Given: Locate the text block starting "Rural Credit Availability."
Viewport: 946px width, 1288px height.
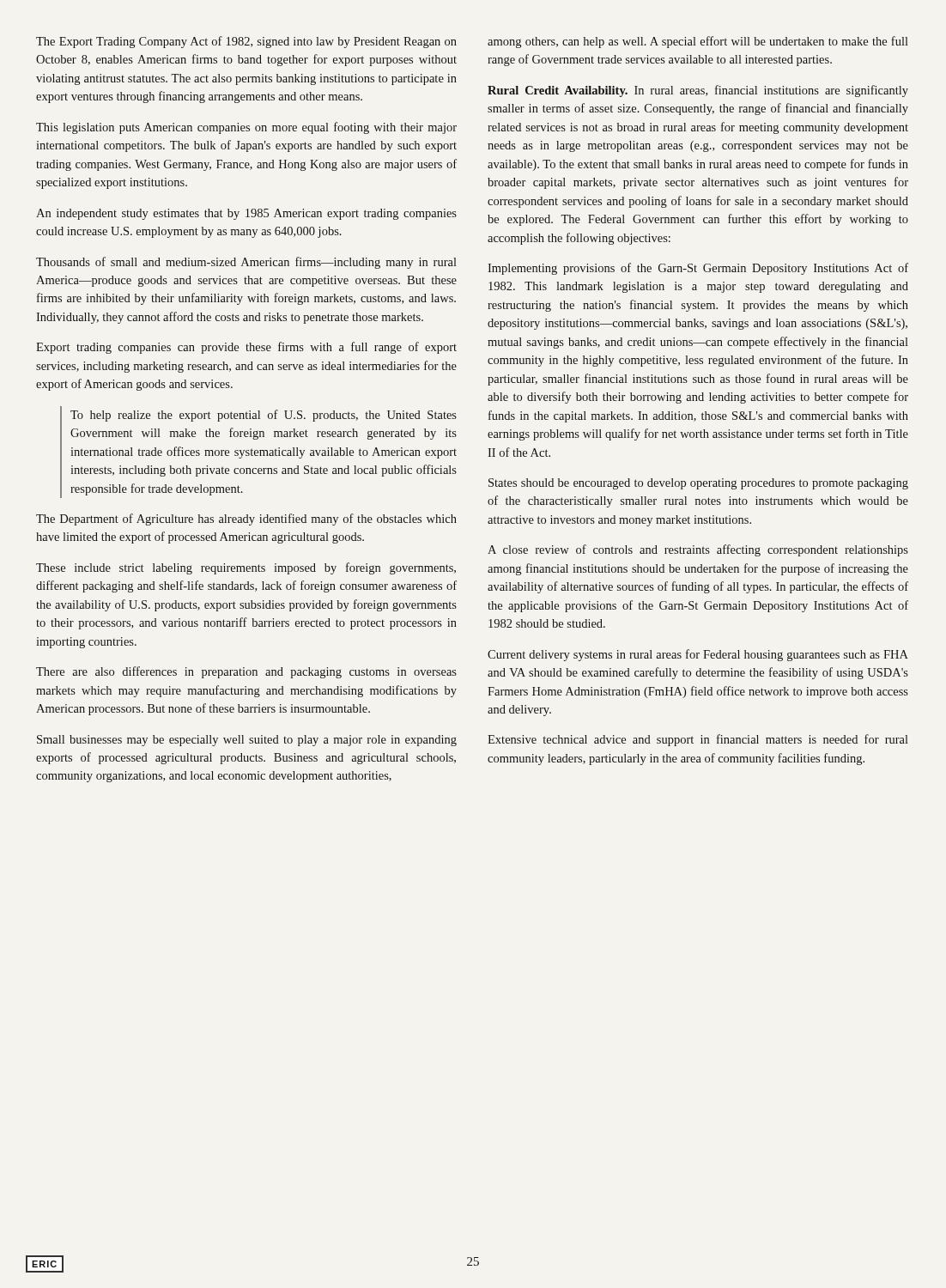Looking at the screenshot, I should 558,90.
